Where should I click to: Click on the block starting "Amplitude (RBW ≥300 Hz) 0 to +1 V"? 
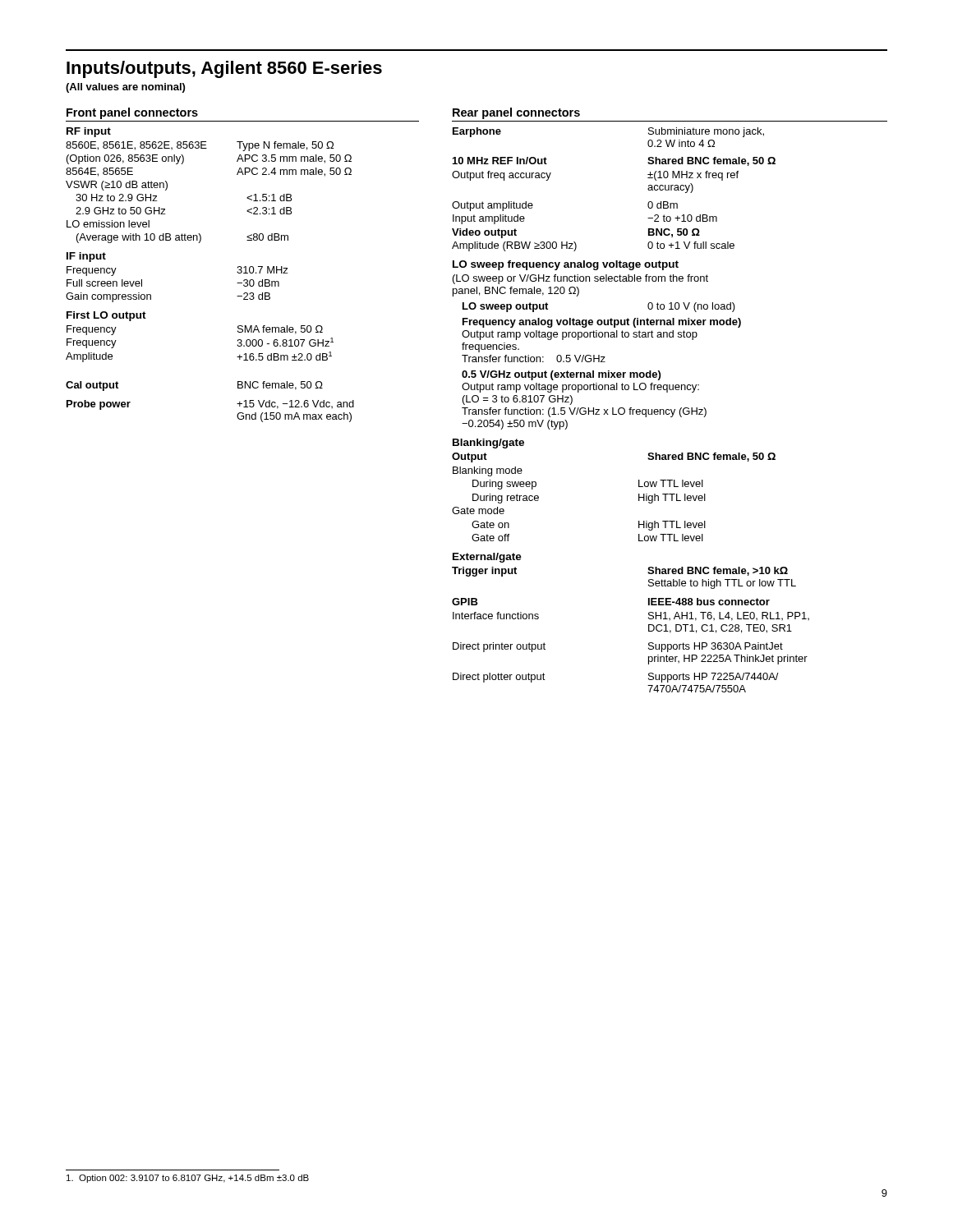(670, 245)
